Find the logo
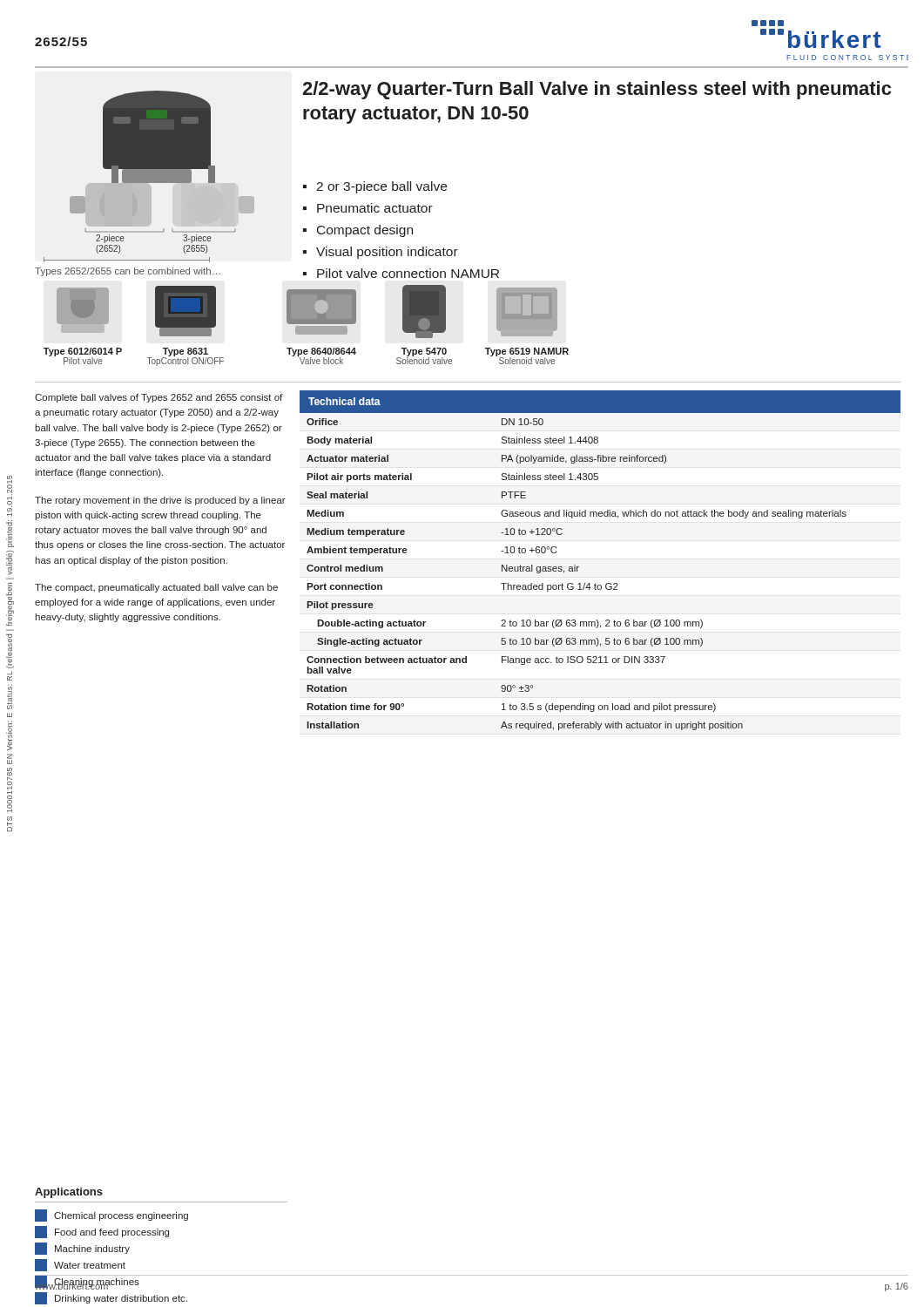 point(830,41)
